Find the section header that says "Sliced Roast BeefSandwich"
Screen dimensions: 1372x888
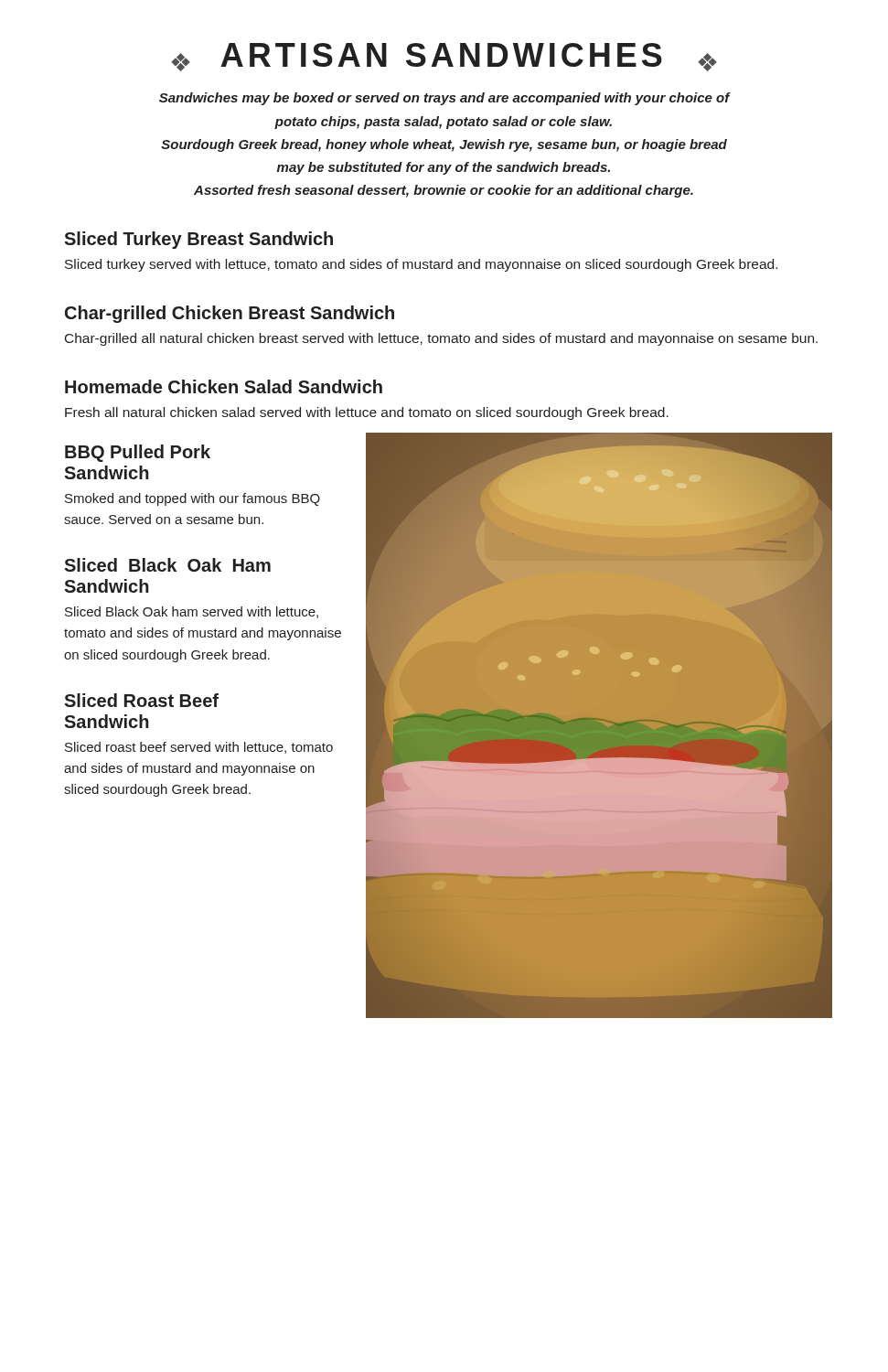pyautogui.click(x=141, y=711)
